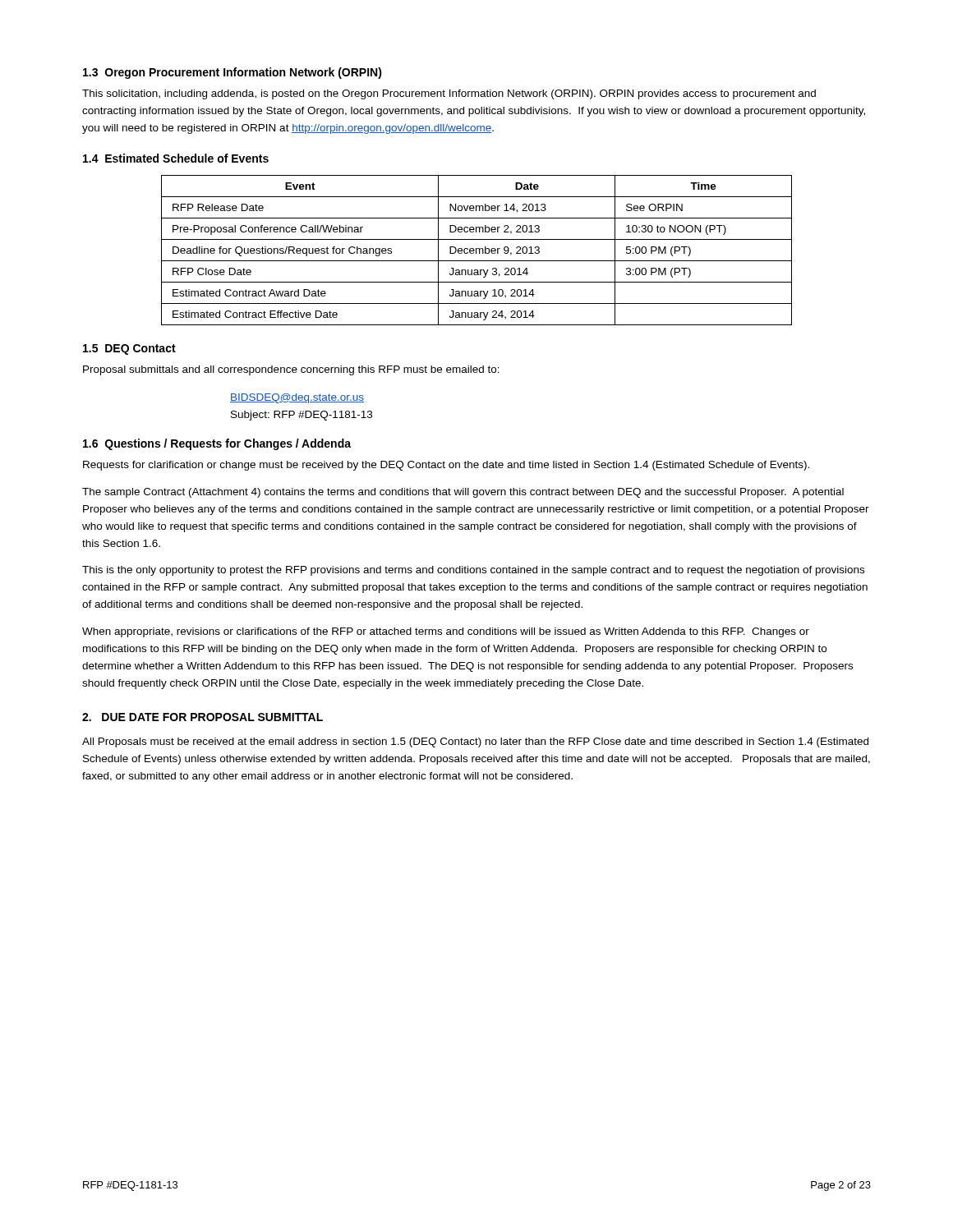
Task: Click the passage that begins "All Proposals must be received at the email"
Action: 476,758
